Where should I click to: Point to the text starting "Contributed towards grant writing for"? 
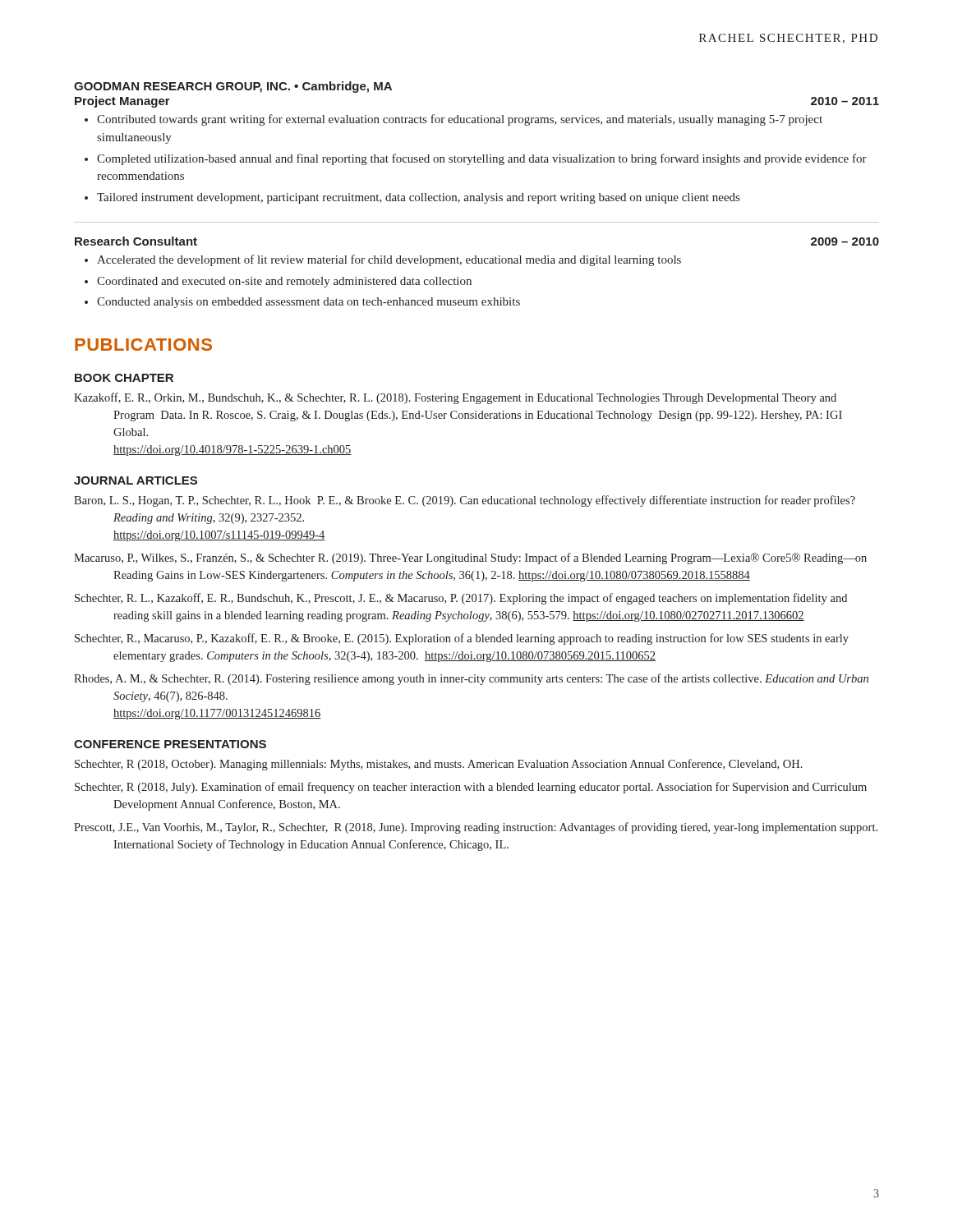coord(460,128)
